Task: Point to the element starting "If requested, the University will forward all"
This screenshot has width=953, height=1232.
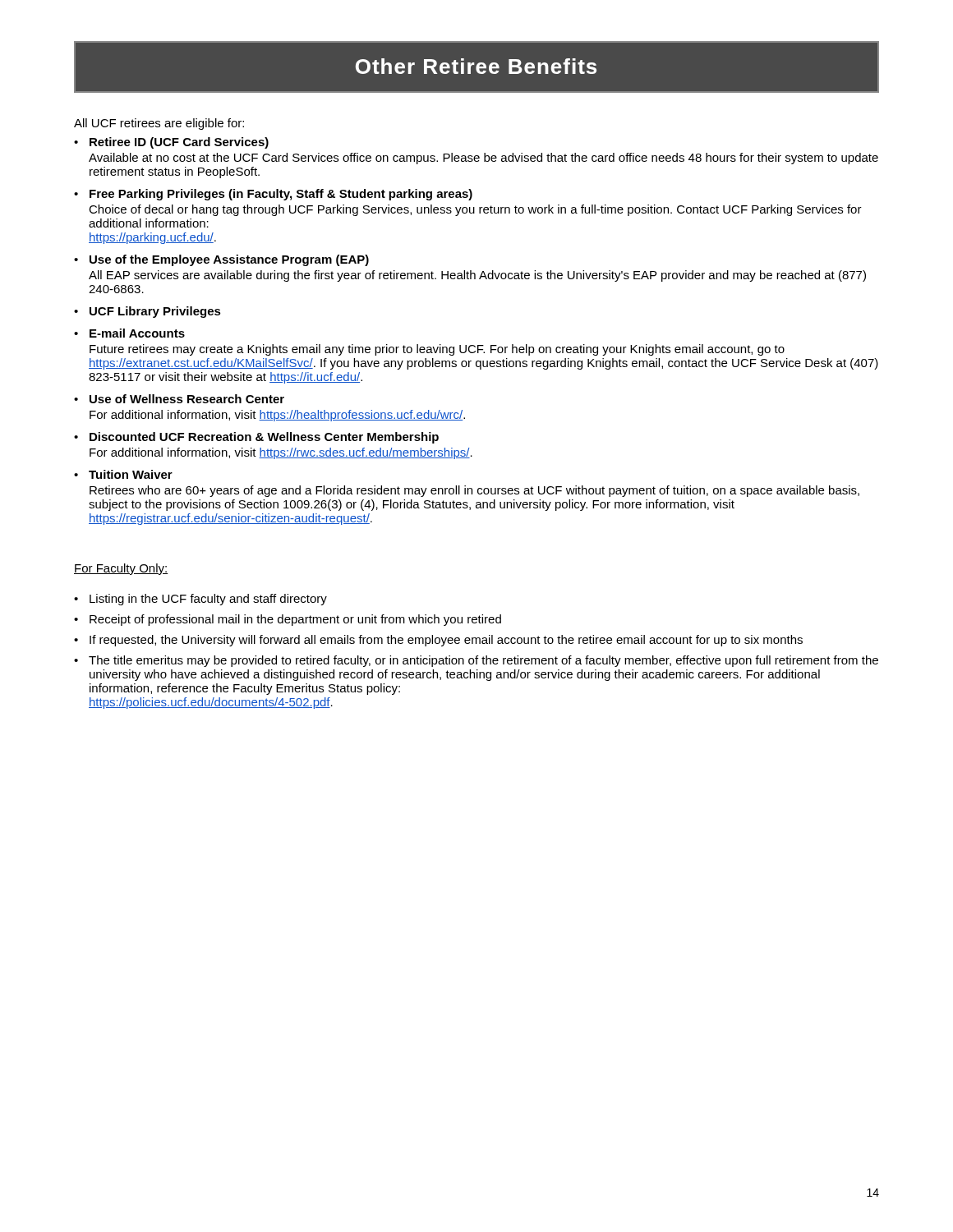Action: pos(446,639)
